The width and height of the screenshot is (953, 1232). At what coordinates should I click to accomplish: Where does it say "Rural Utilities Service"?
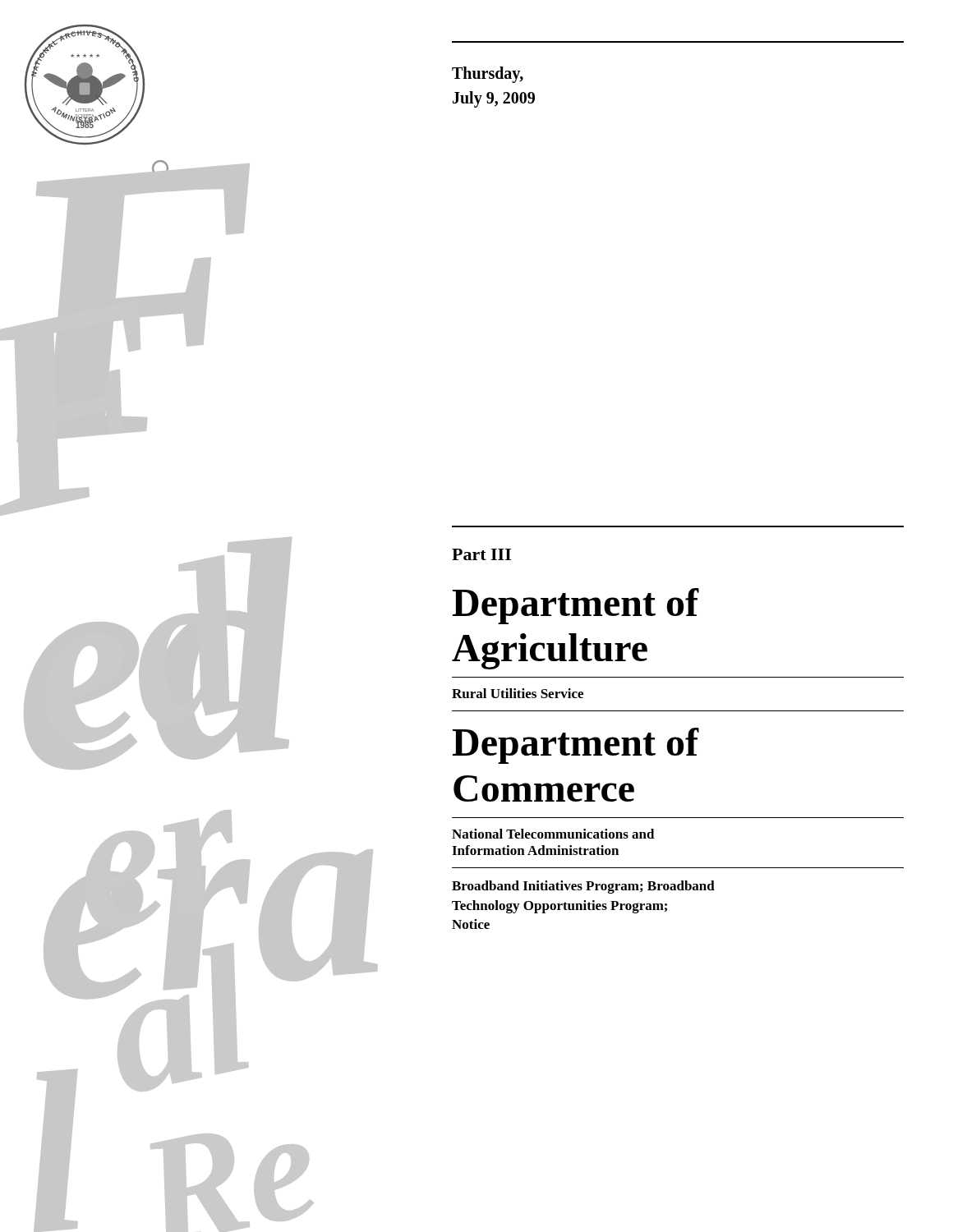pyautogui.click(x=518, y=694)
